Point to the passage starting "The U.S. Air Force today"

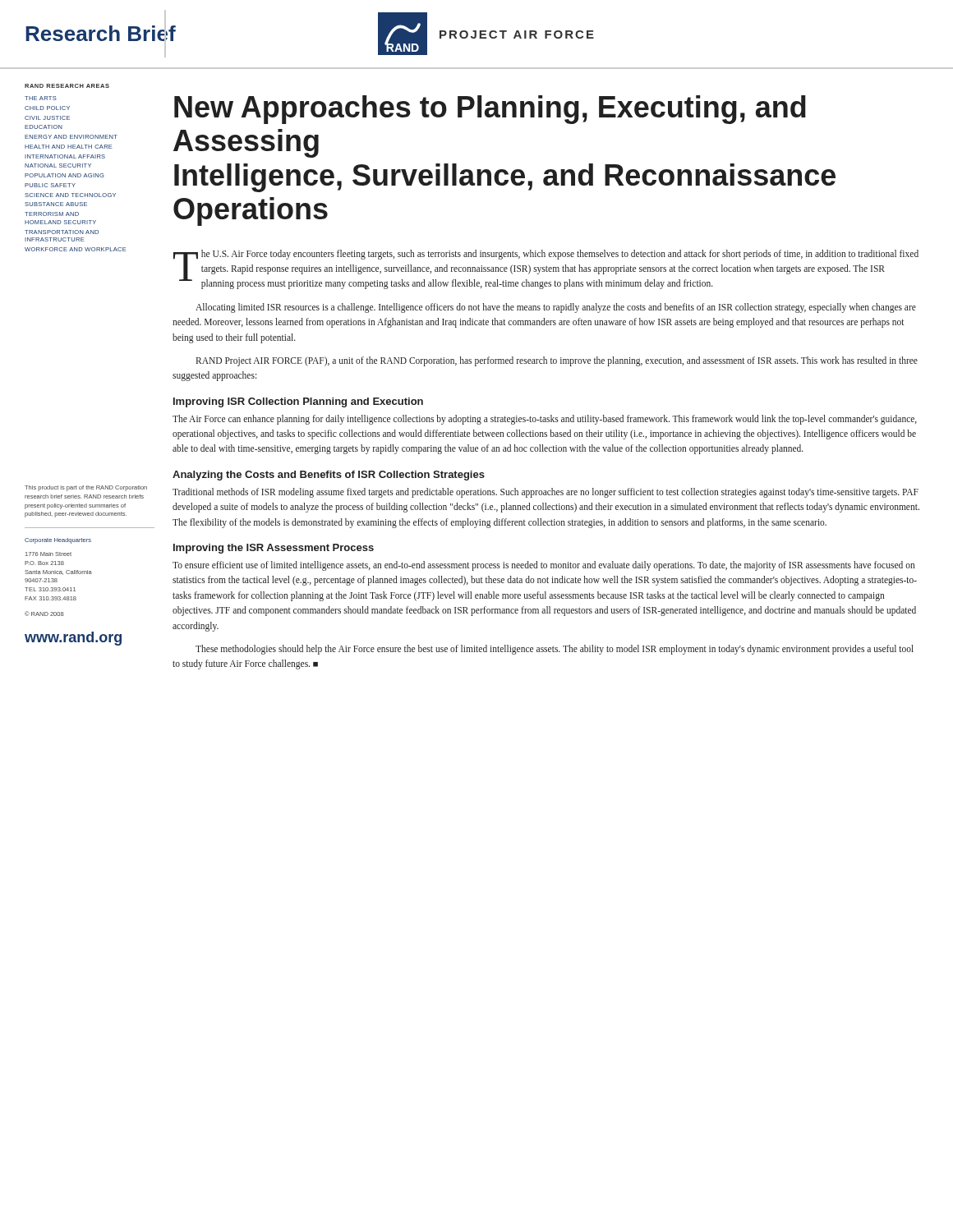click(x=546, y=268)
